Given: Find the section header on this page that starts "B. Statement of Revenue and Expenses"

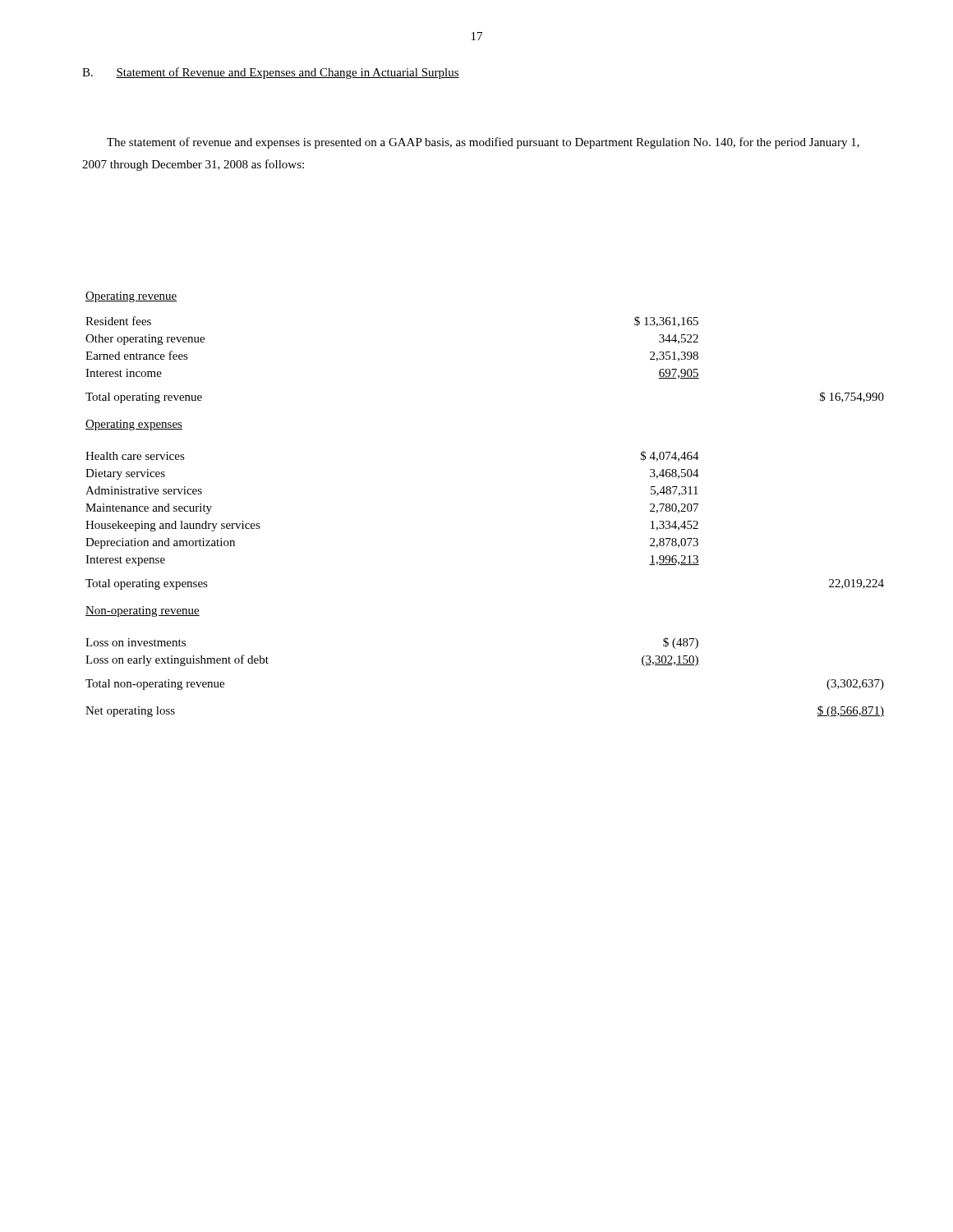Looking at the screenshot, I should coord(271,72).
